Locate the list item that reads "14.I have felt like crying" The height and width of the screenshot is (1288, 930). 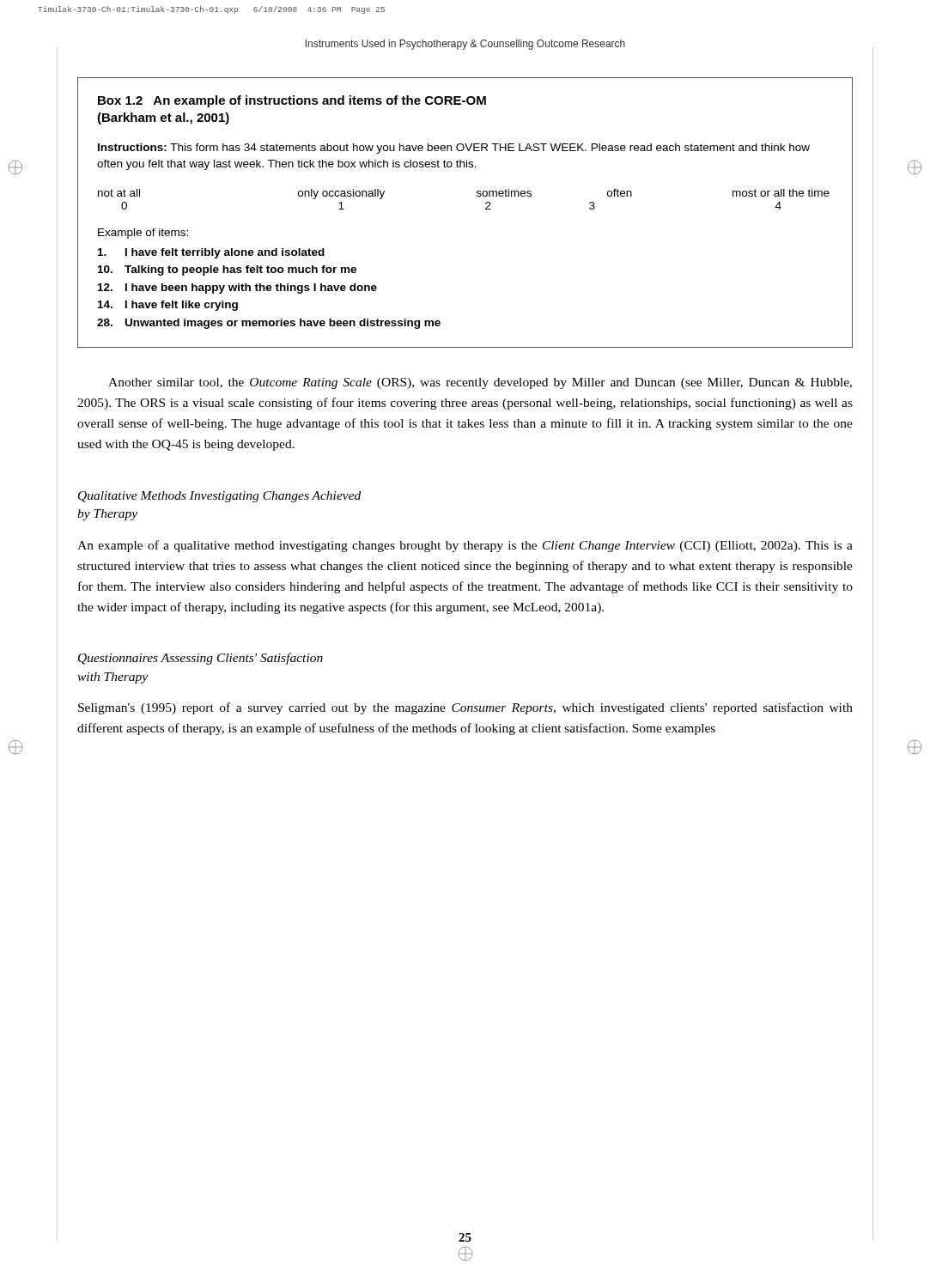(168, 305)
